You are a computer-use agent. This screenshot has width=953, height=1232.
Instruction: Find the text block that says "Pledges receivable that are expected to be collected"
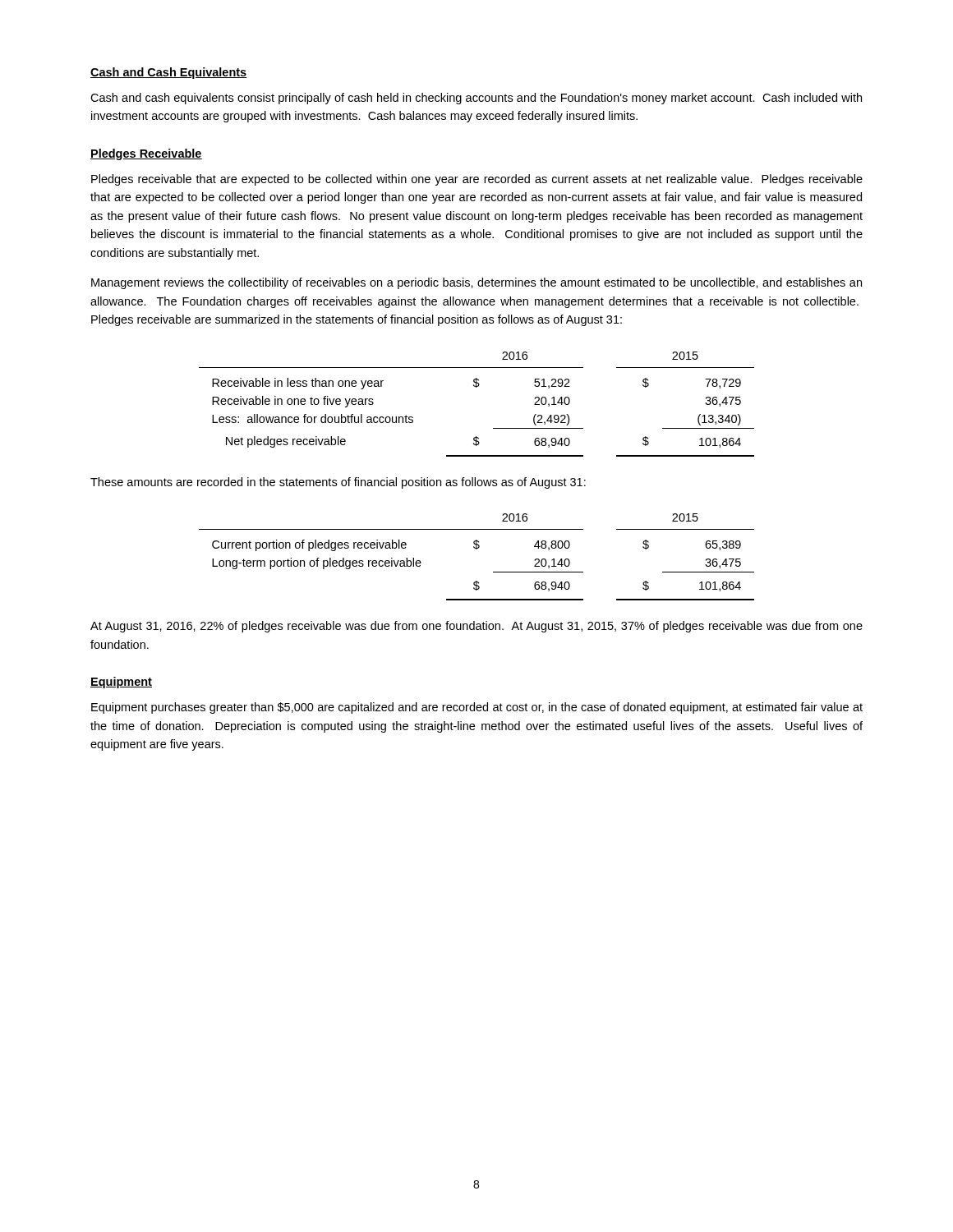point(476,216)
